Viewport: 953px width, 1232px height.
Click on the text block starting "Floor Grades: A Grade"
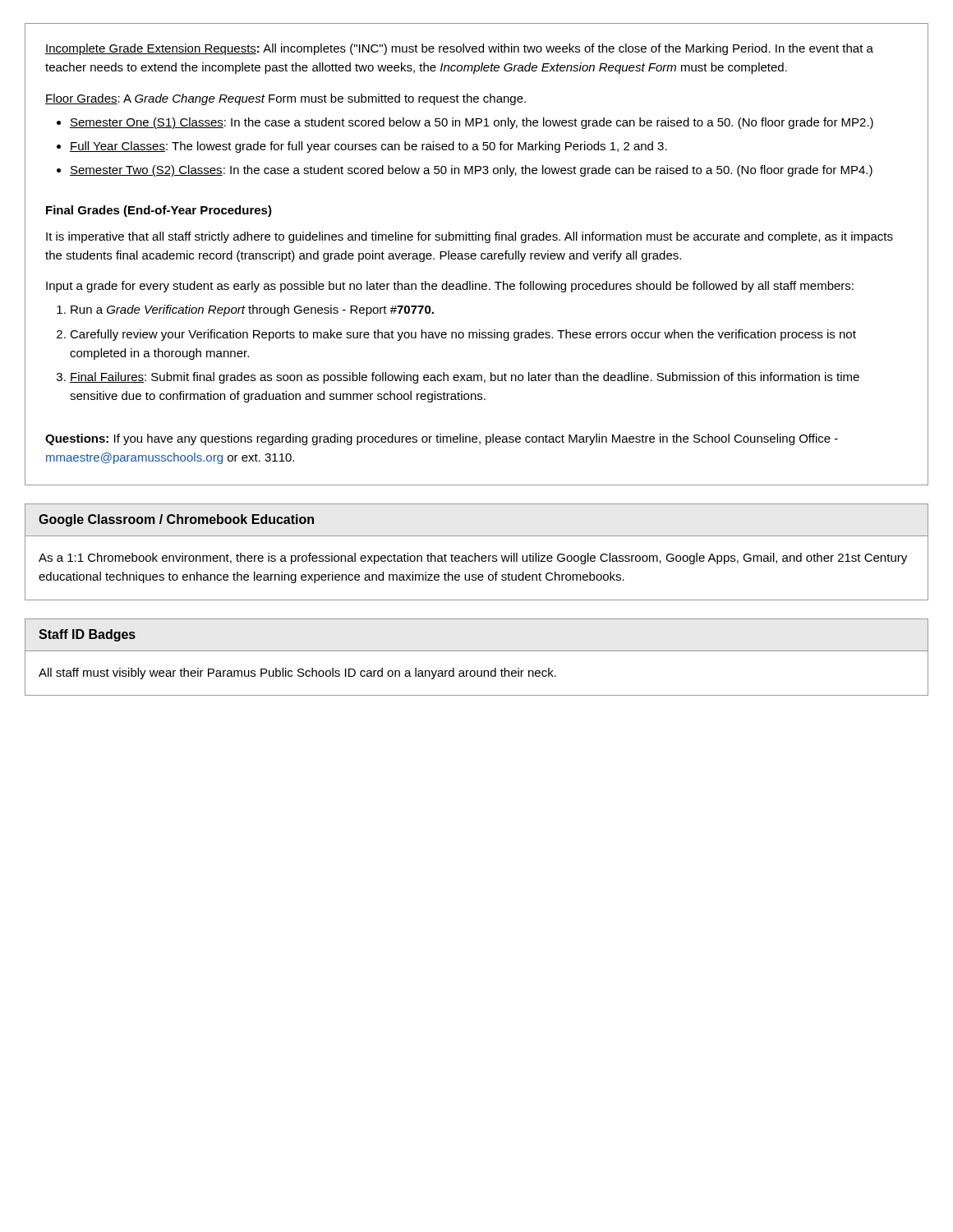286,98
